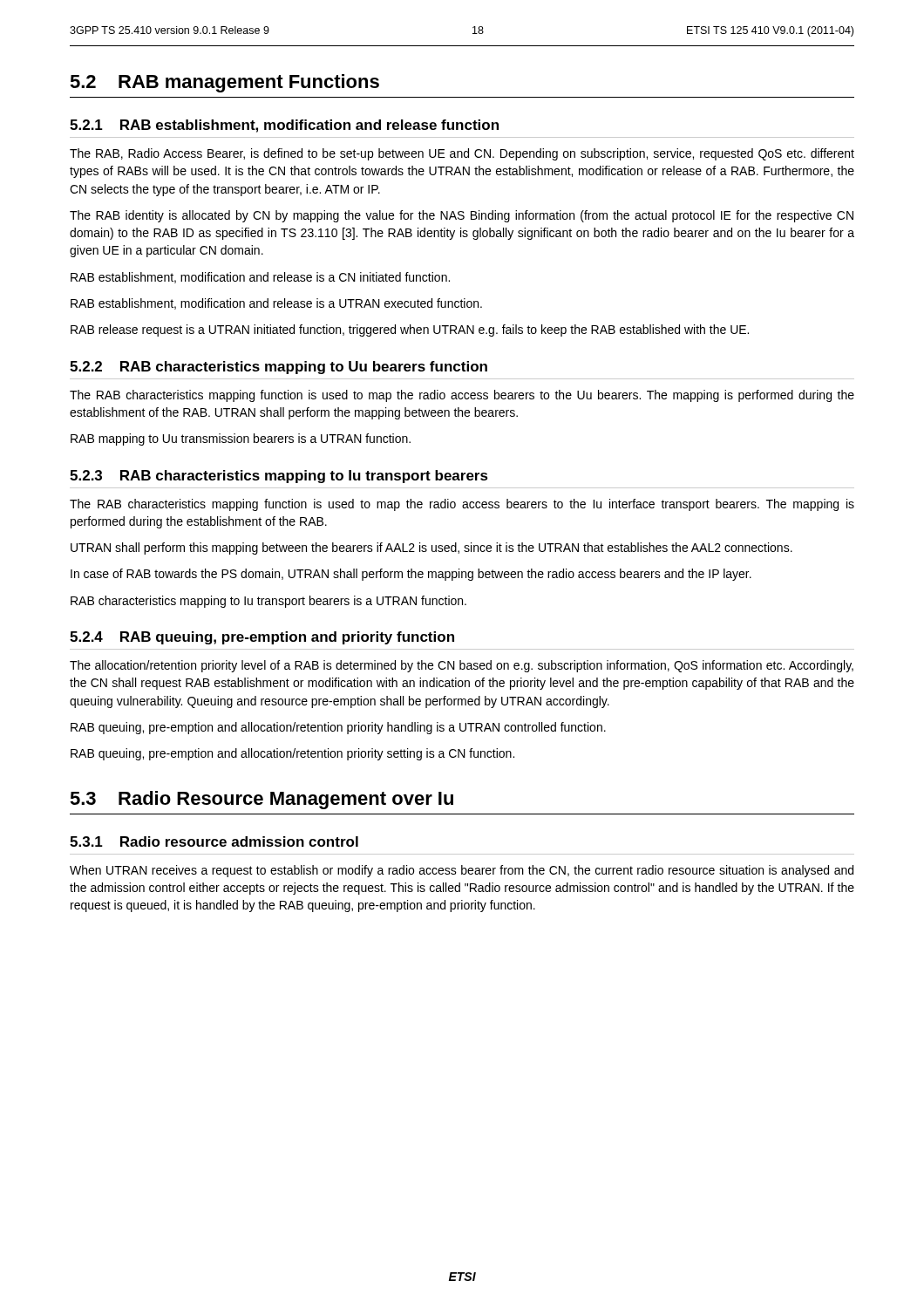Select the text block with the text "UTRAN shall perform this"
Viewport: 924px width, 1308px height.
[x=462, y=548]
